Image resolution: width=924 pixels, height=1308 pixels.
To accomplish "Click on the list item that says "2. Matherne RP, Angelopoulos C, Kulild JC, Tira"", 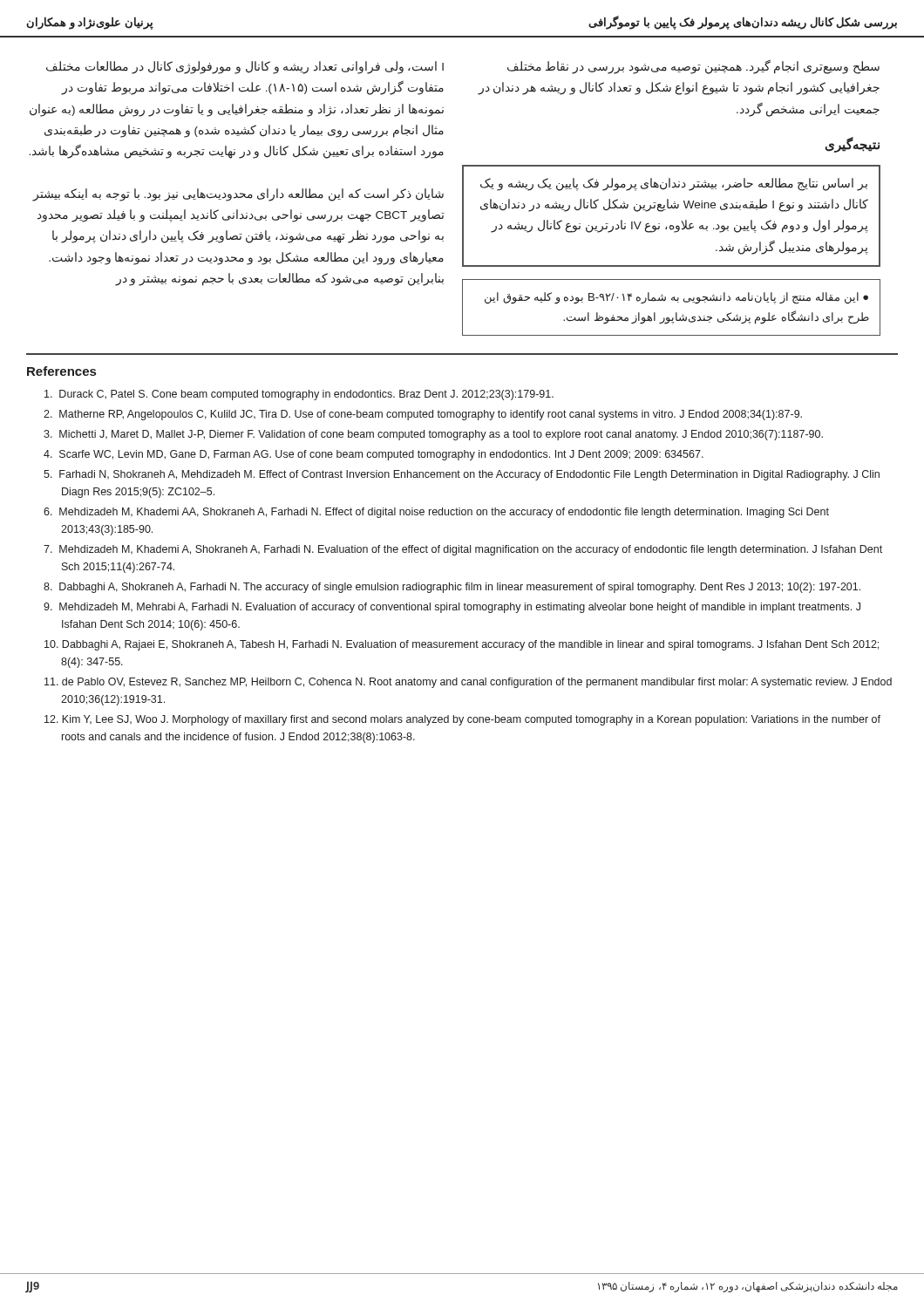I will pyautogui.click(x=423, y=414).
